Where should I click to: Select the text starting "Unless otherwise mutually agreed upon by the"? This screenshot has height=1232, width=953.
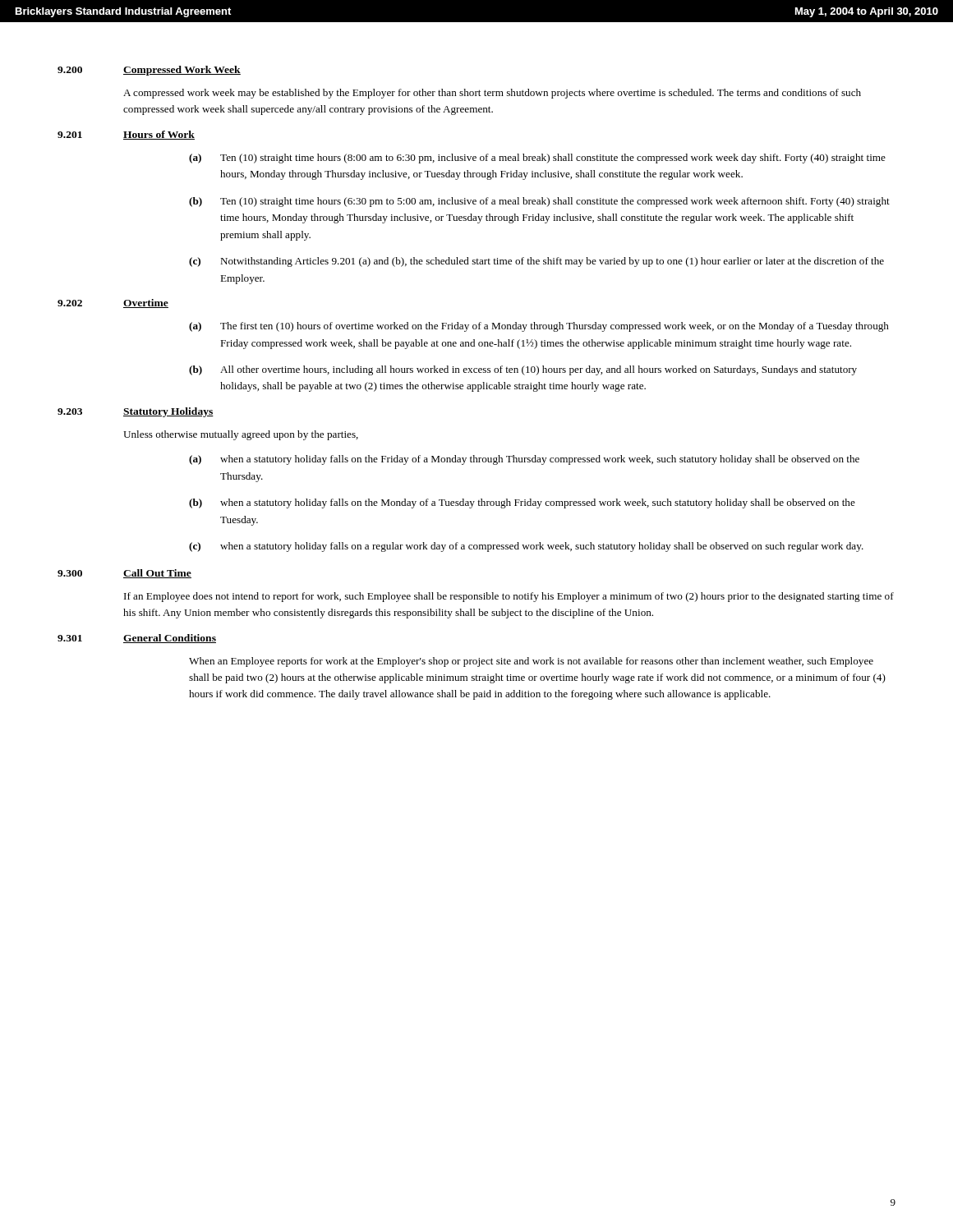tap(241, 434)
